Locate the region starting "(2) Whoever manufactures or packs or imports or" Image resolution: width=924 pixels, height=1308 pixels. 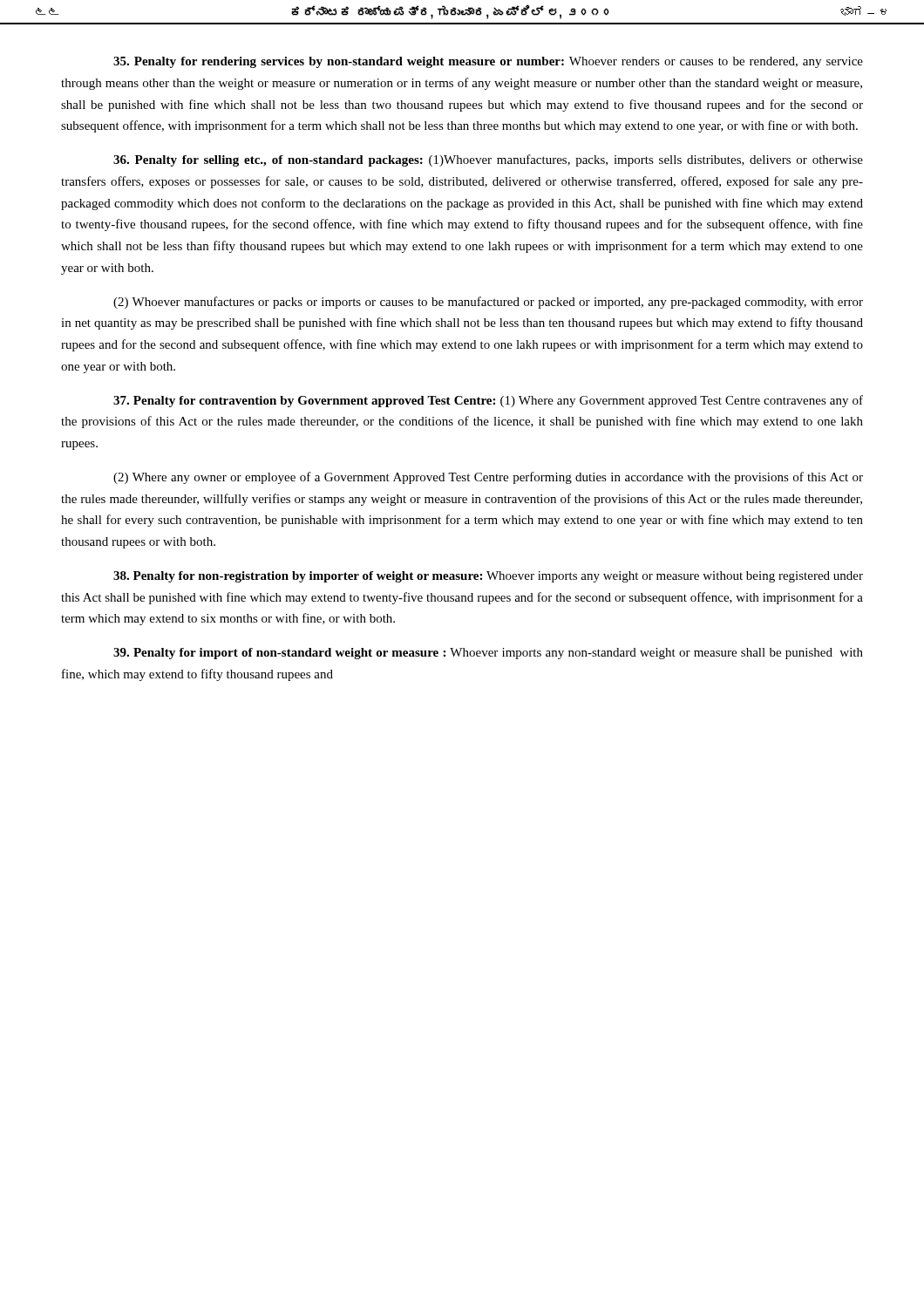pos(462,334)
